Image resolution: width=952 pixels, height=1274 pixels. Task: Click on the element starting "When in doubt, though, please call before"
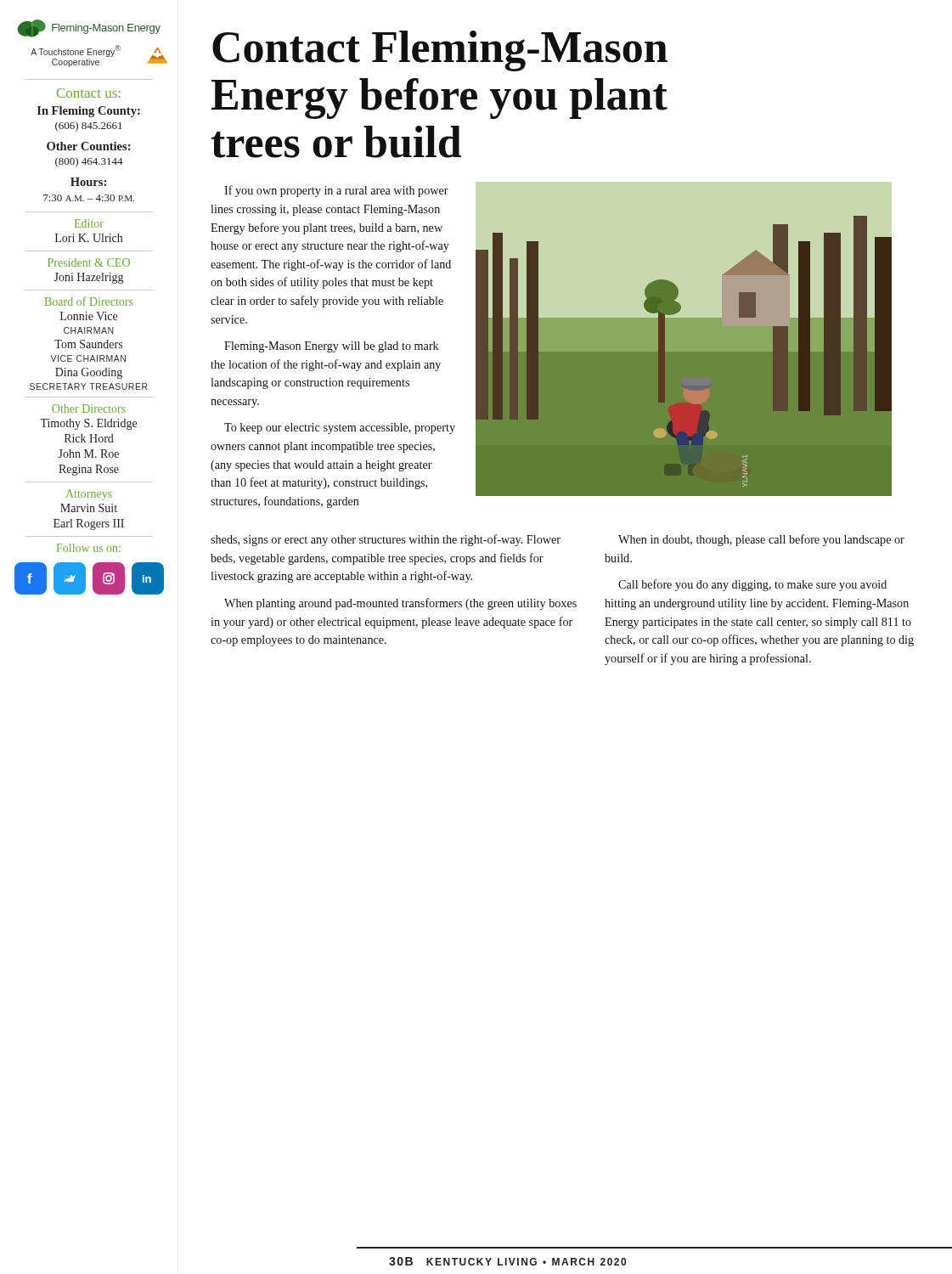[x=762, y=599]
